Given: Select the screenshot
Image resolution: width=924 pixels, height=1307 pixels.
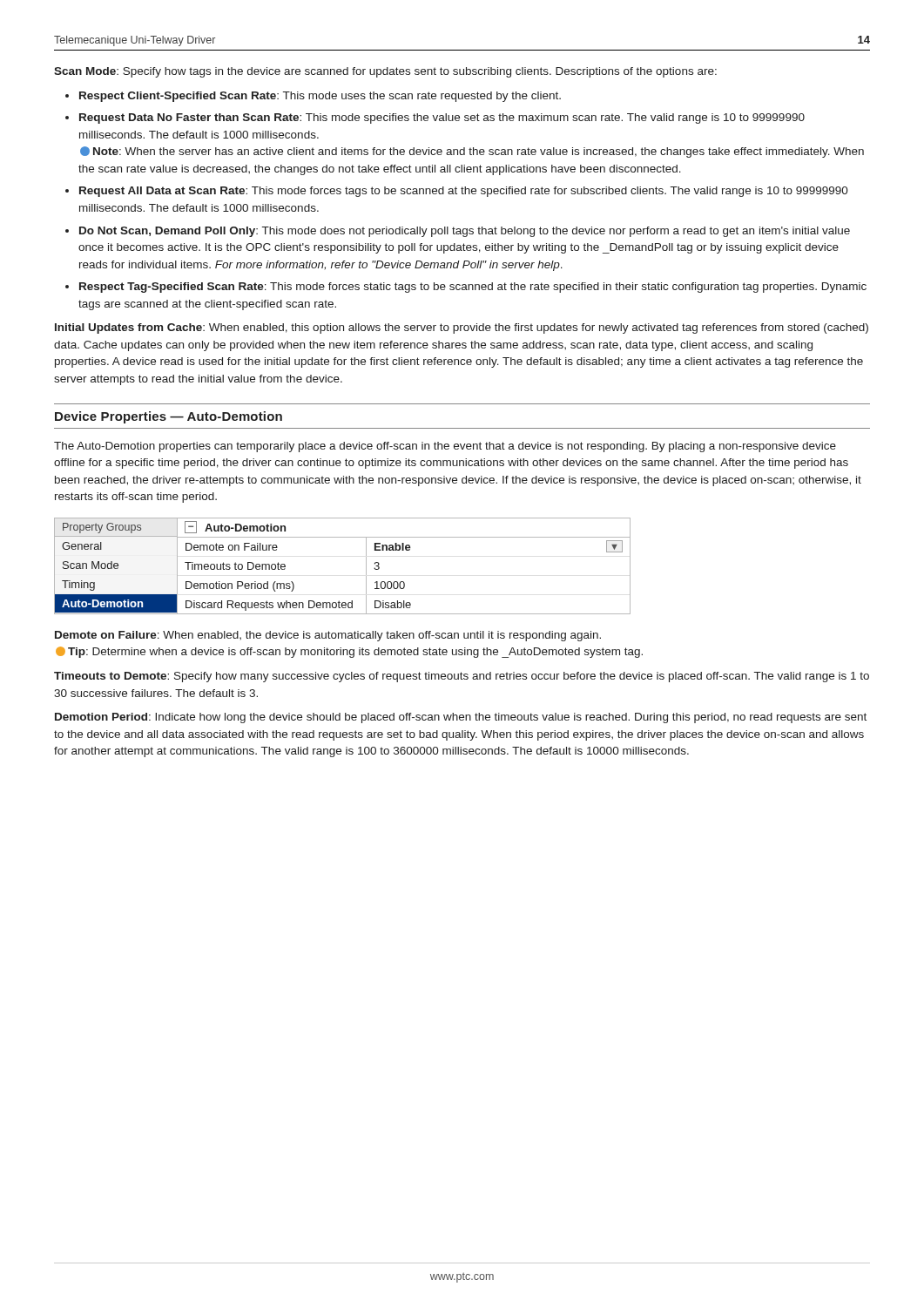Looking at the screenshot, I should 462,566.
